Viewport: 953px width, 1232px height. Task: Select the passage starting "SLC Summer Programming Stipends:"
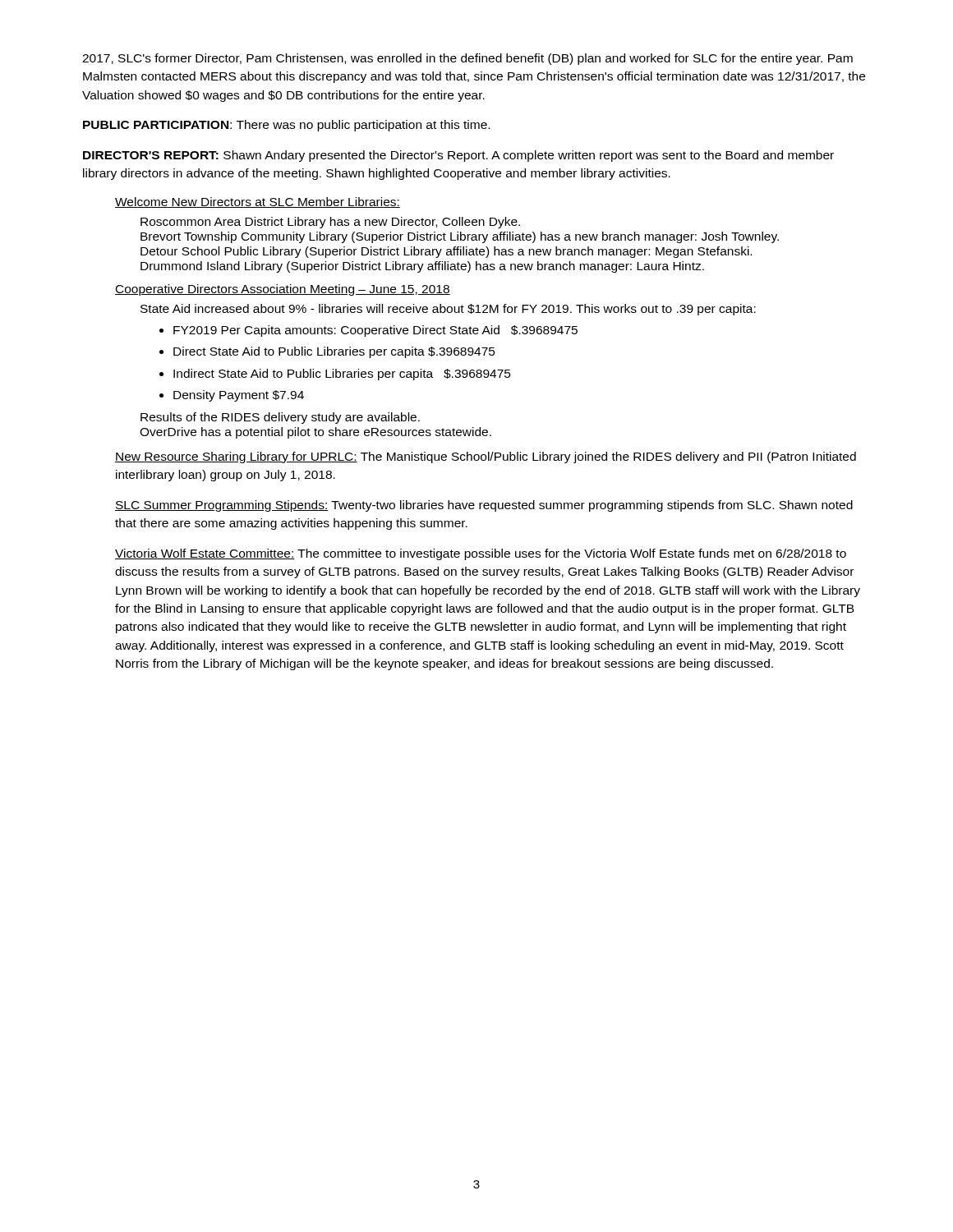[493, 514]
